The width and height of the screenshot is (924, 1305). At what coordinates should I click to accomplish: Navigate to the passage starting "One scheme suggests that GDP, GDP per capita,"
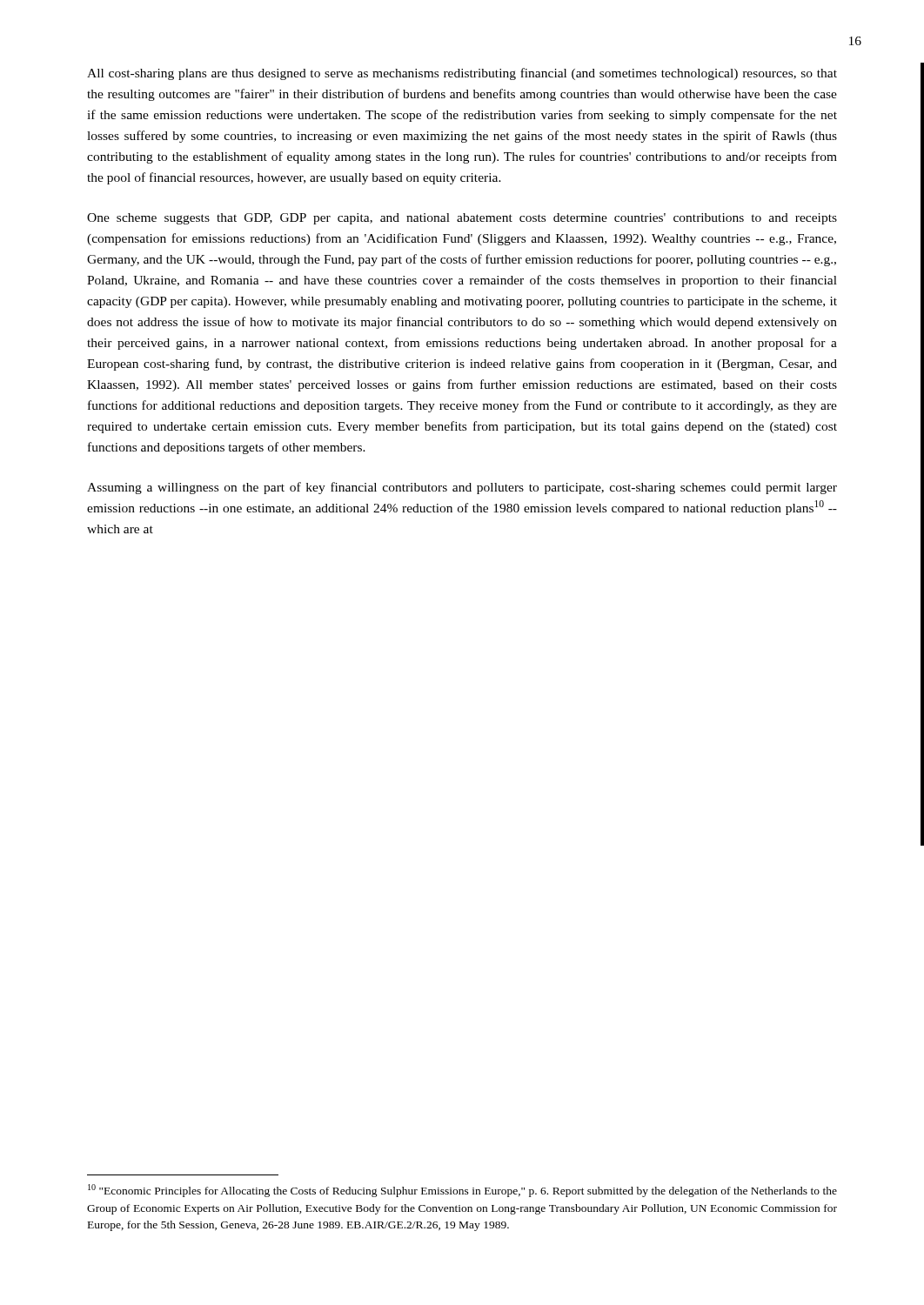pos(462,332)
